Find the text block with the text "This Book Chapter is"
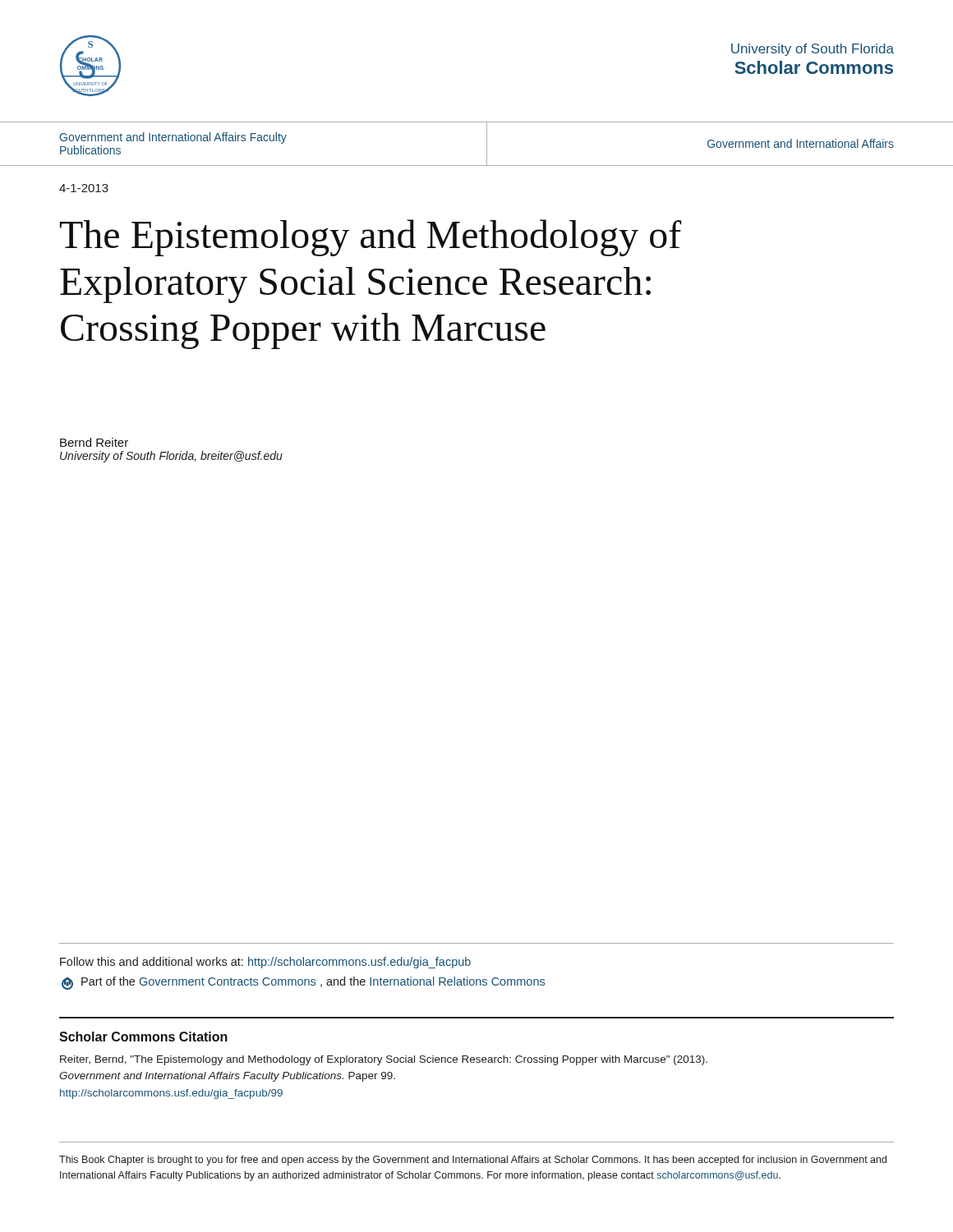 [473, 1168]
